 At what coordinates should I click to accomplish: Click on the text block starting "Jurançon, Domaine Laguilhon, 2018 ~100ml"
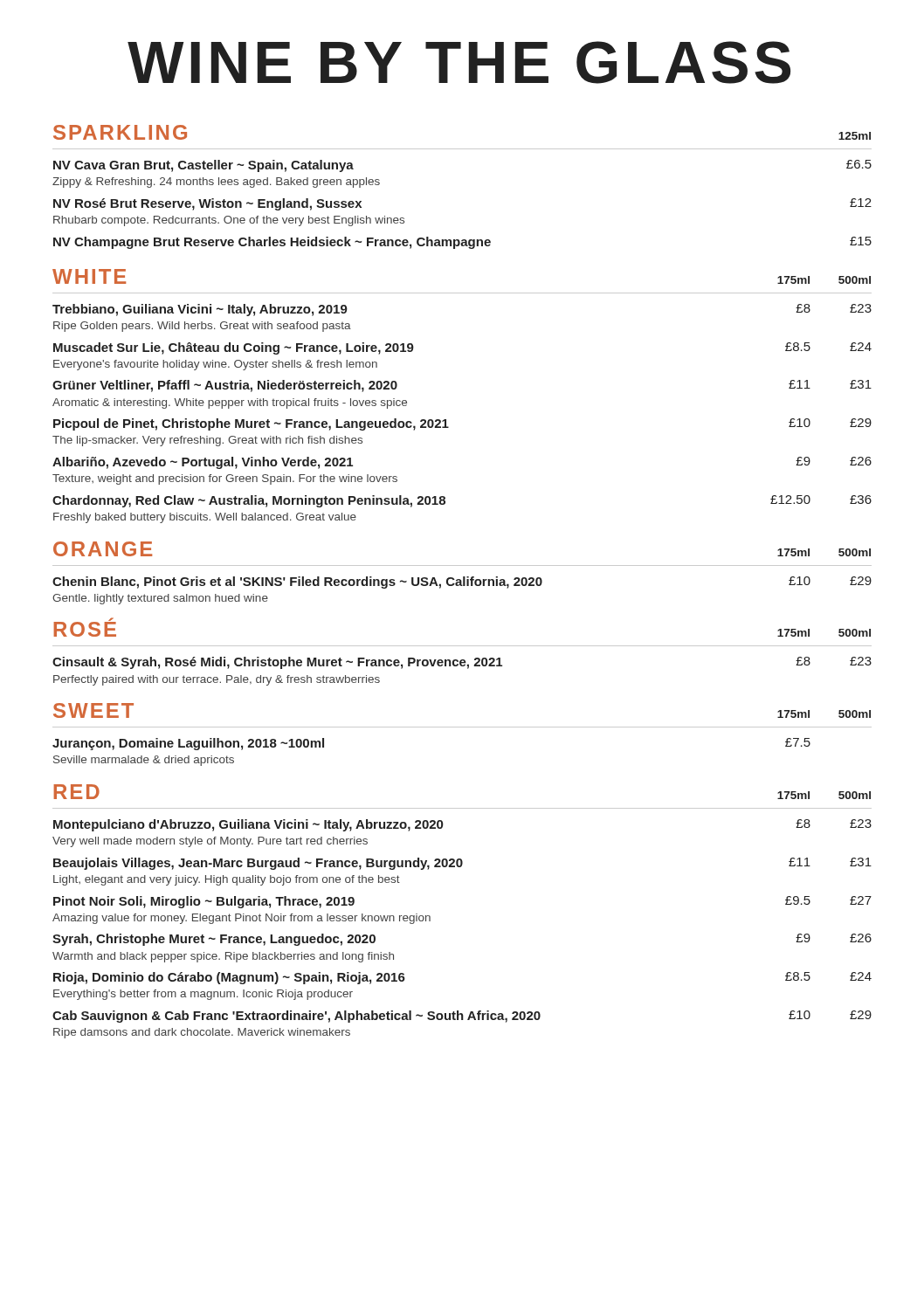[193, 744]
